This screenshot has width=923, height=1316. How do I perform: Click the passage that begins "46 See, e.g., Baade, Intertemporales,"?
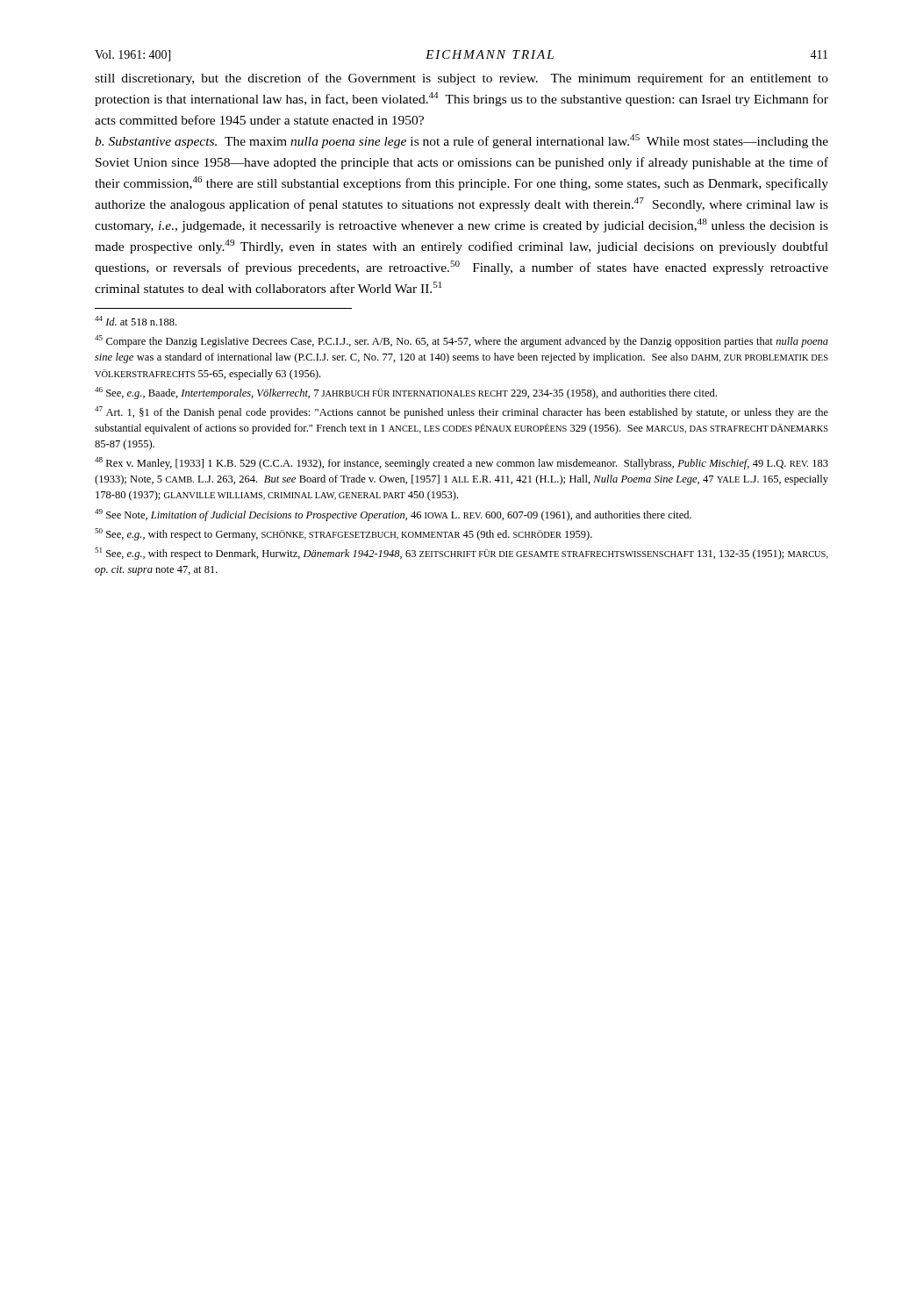pos(406,392)
